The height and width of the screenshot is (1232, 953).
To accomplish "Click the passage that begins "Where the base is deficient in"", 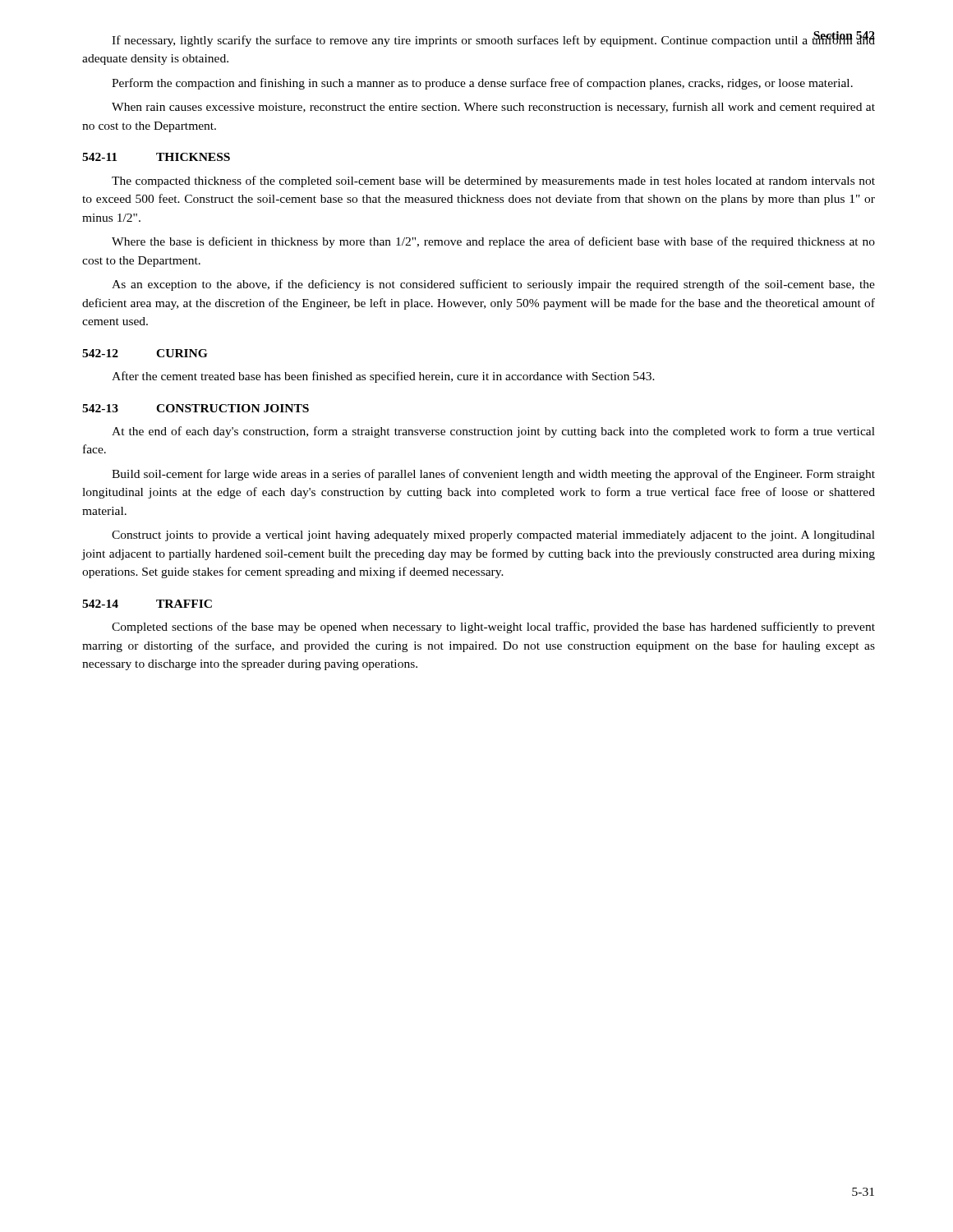I will click(x=479, y=250).
